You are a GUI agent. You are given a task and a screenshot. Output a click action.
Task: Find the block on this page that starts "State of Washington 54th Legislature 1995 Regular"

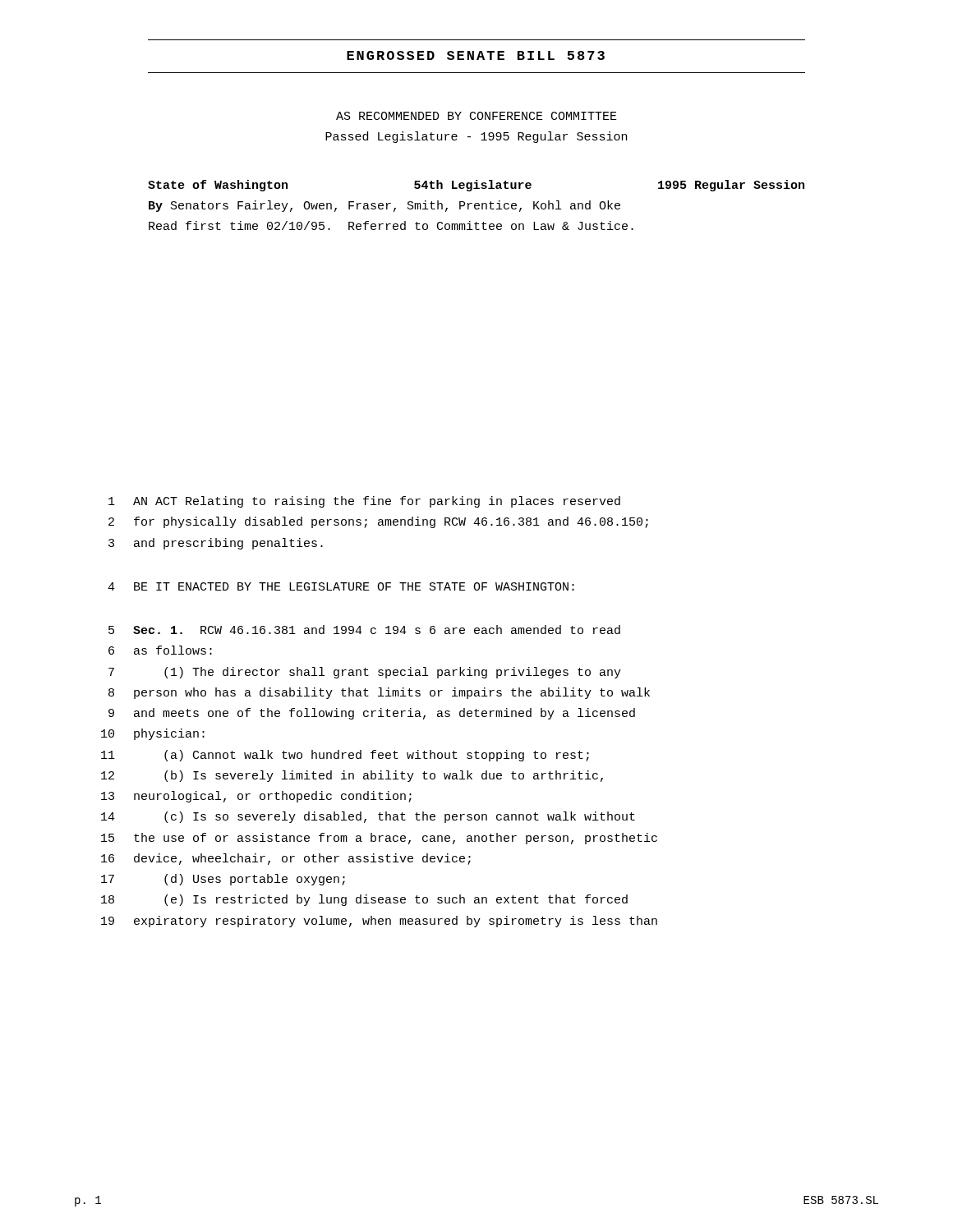476,207
